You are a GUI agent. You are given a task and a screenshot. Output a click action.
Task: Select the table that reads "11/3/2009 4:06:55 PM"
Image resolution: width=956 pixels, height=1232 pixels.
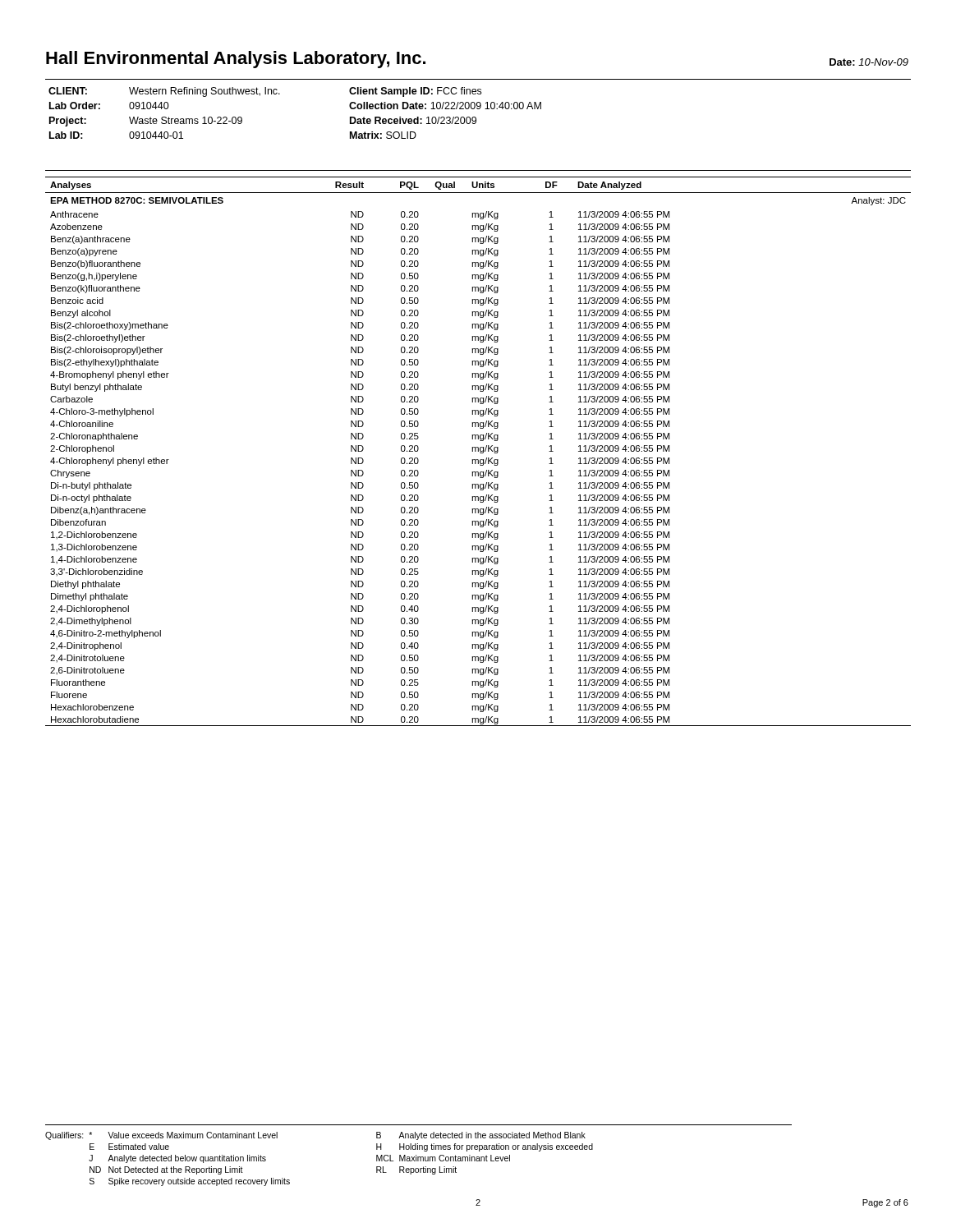[x=478, y=451]
